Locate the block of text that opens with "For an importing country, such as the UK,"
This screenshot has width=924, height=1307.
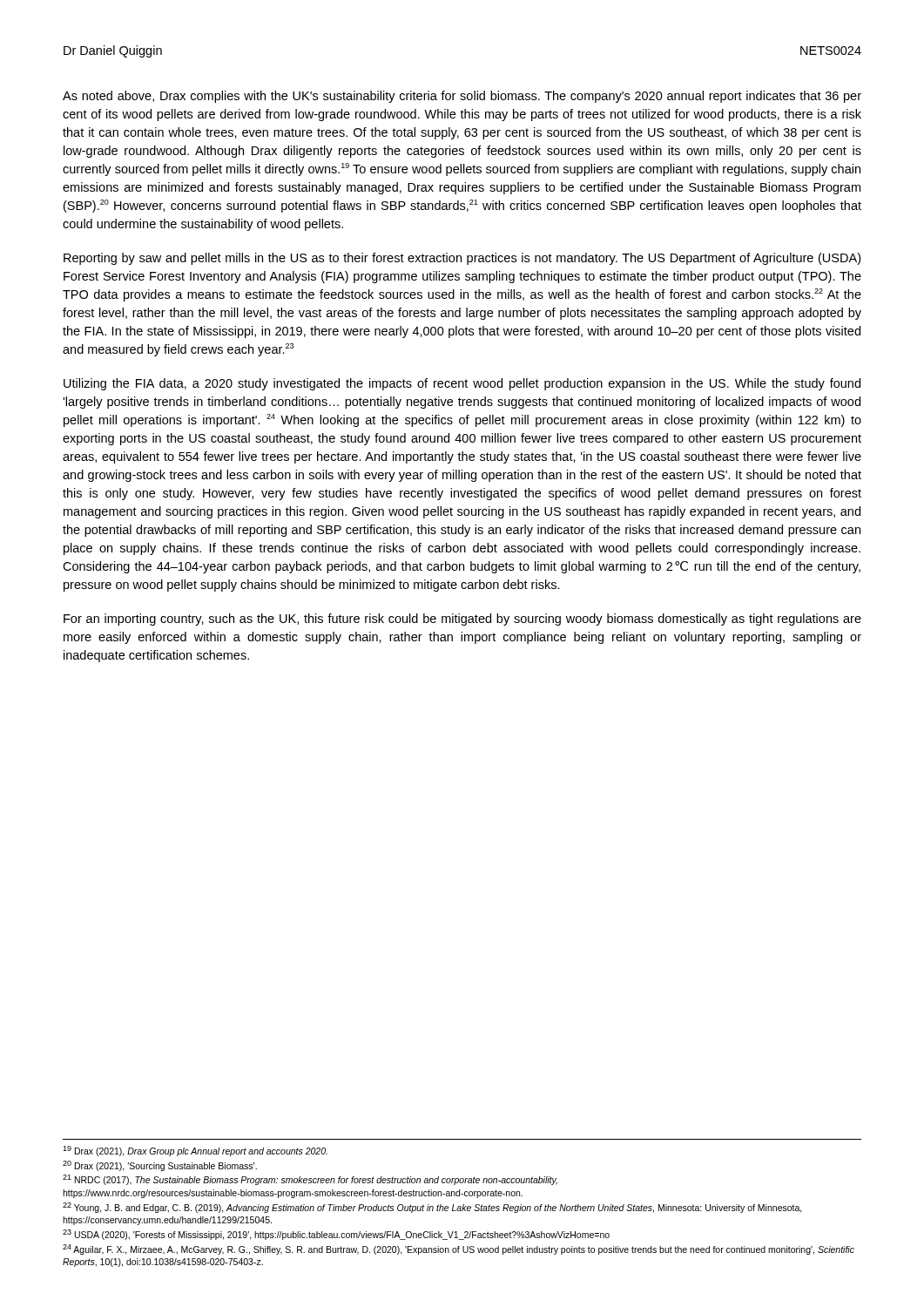[462, 637]
